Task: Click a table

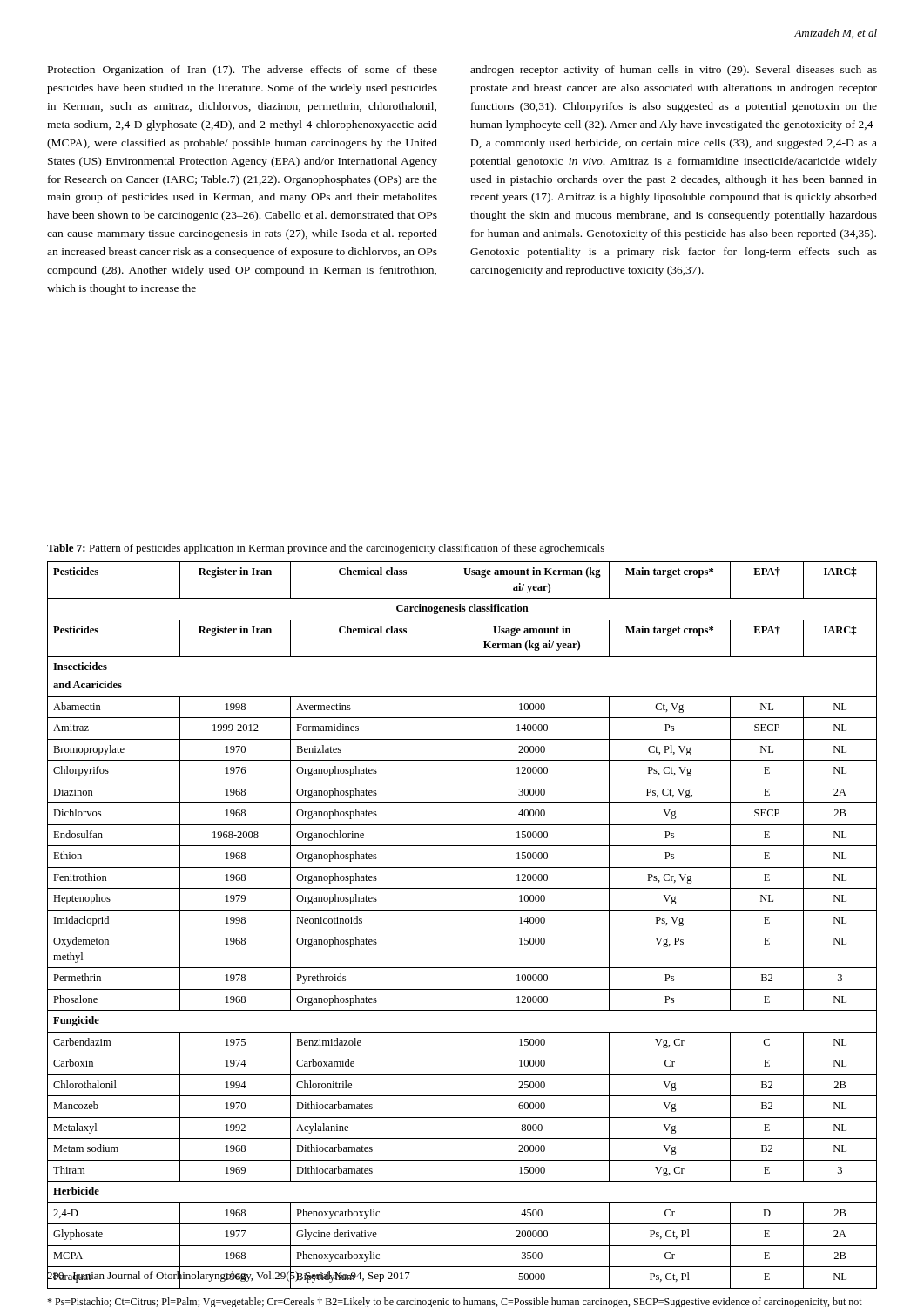Action: coord(462,925)
